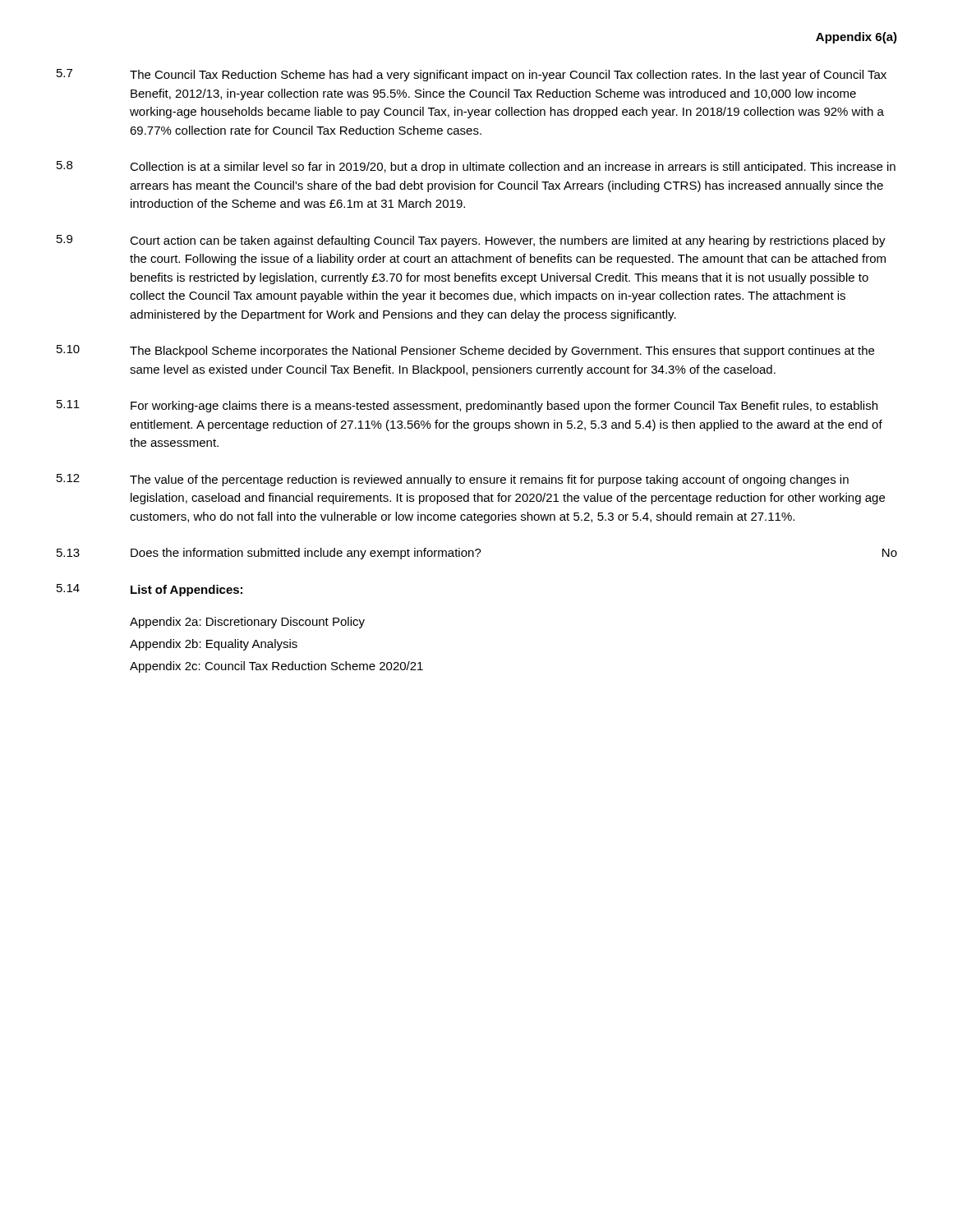This screenshot has width=953, height=1232.
Task: Click on the list item that reads "5.11 For working-age claims there"
Action: click(476, 424)
